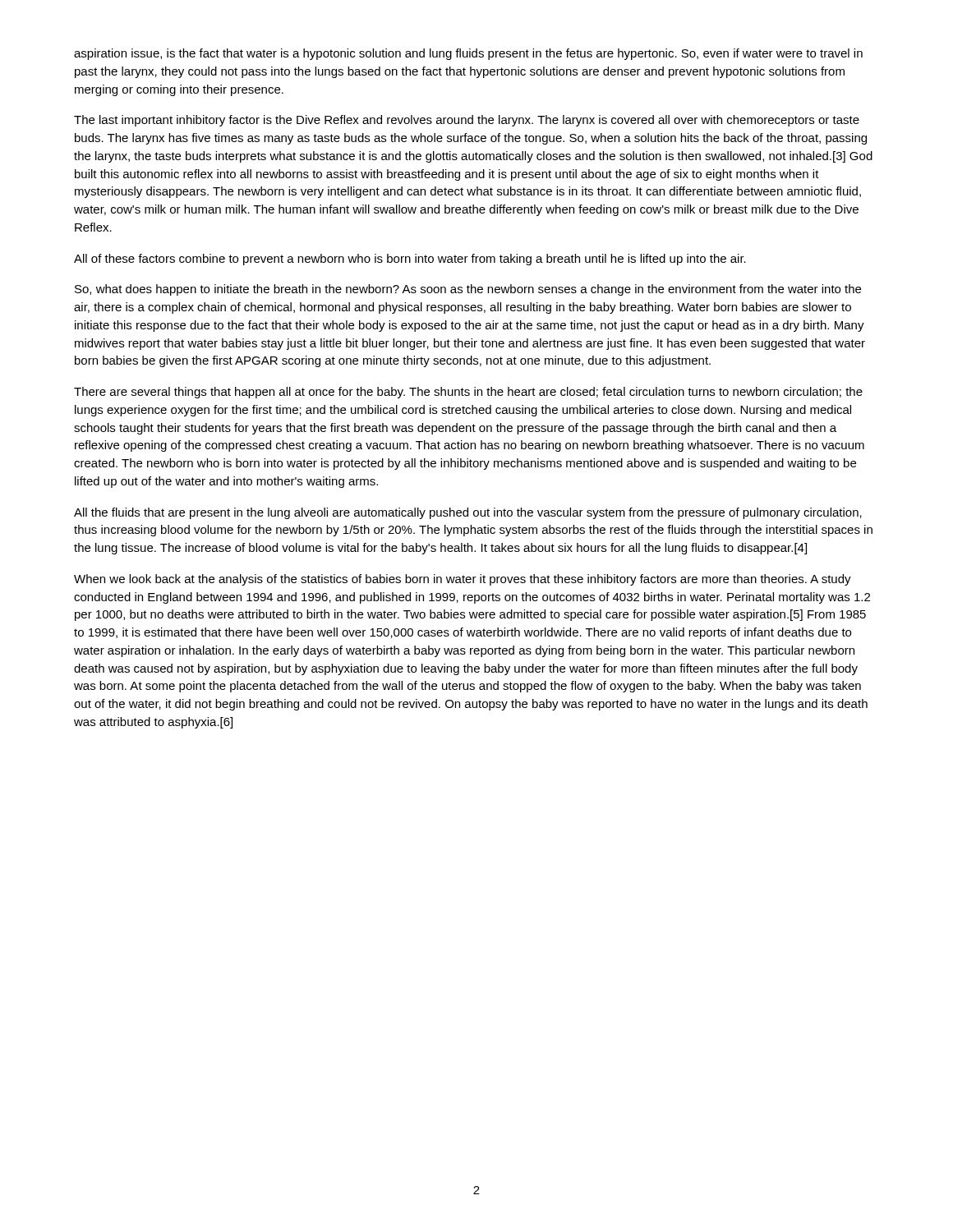The width and height of the screenshot is (953, 1232).
Task: Point to the block starting "So, what does happen to initiate the"
Action: click(476, 325)
